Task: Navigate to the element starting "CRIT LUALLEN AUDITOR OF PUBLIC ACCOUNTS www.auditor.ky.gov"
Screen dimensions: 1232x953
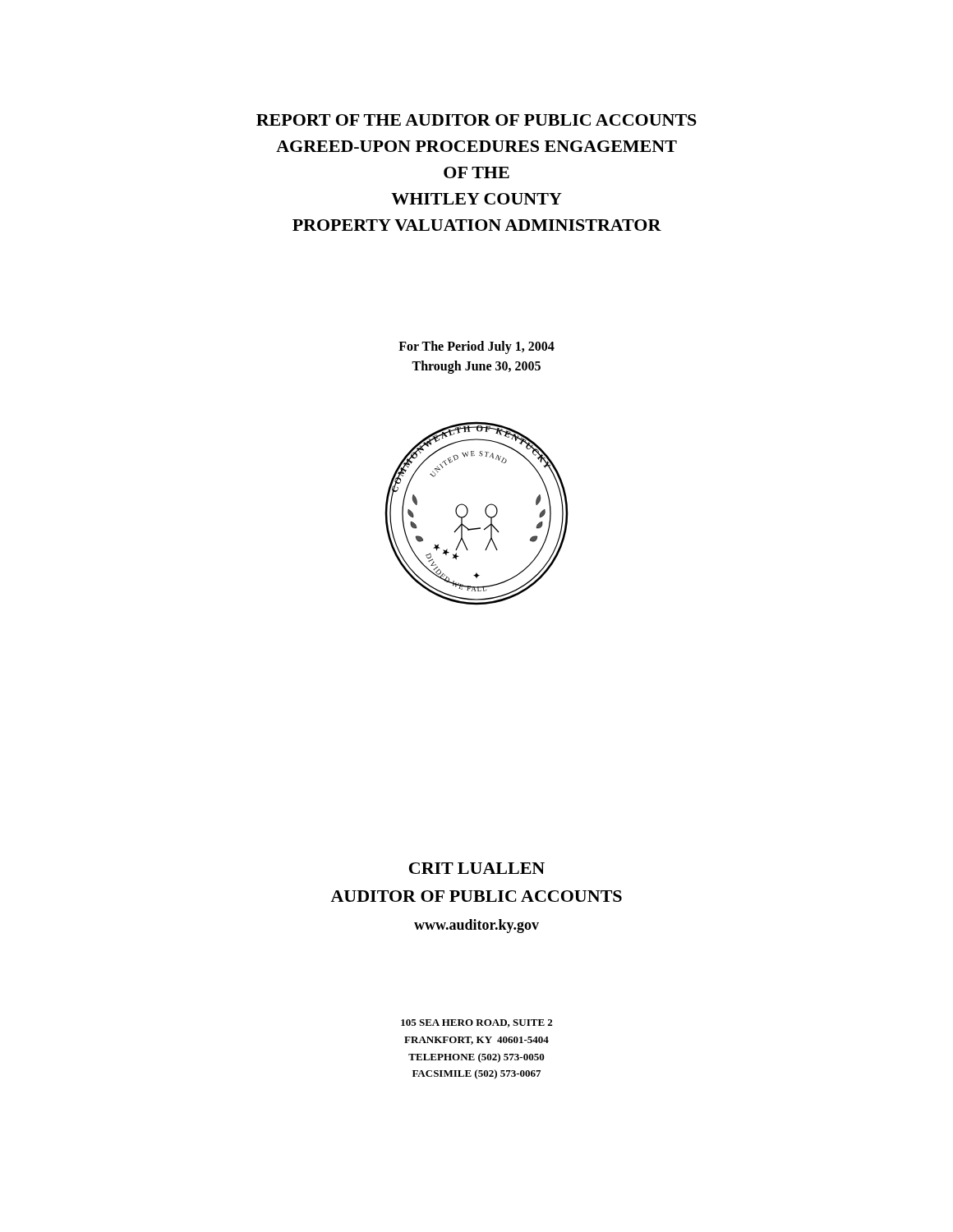Action: 476,895
